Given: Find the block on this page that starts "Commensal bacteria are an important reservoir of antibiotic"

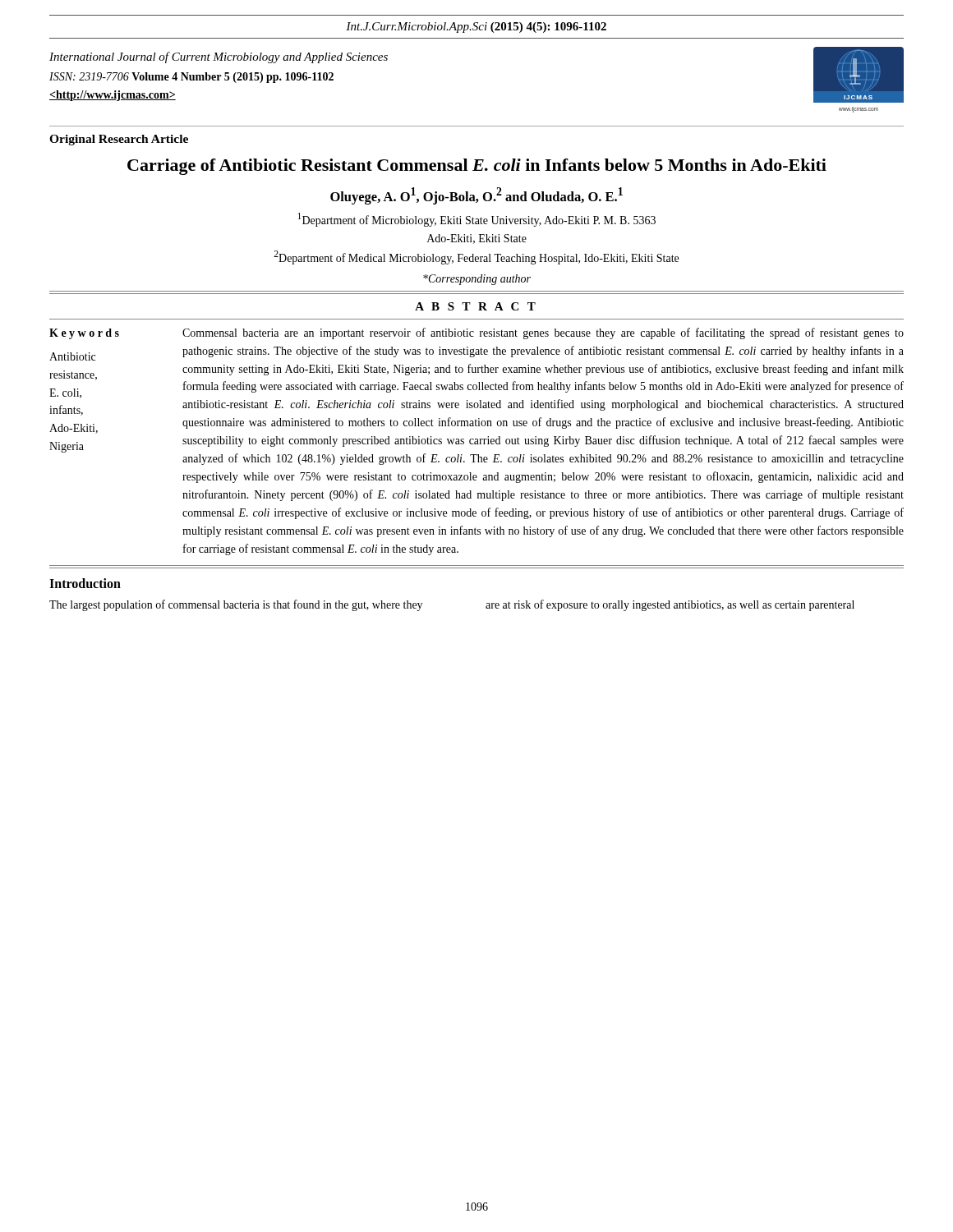Looking at the screenshot, I should point(543,441).
